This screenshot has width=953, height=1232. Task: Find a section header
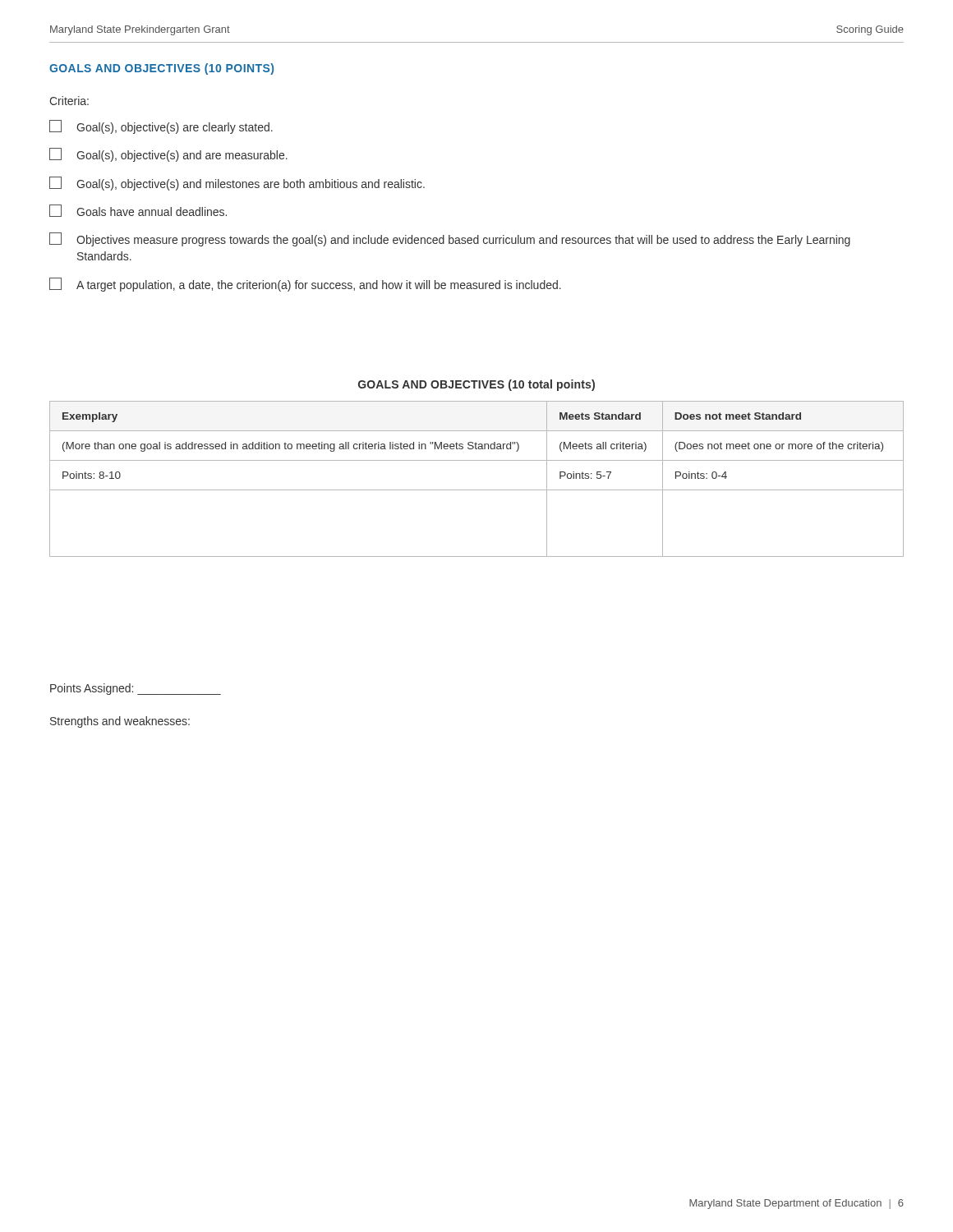162,68
